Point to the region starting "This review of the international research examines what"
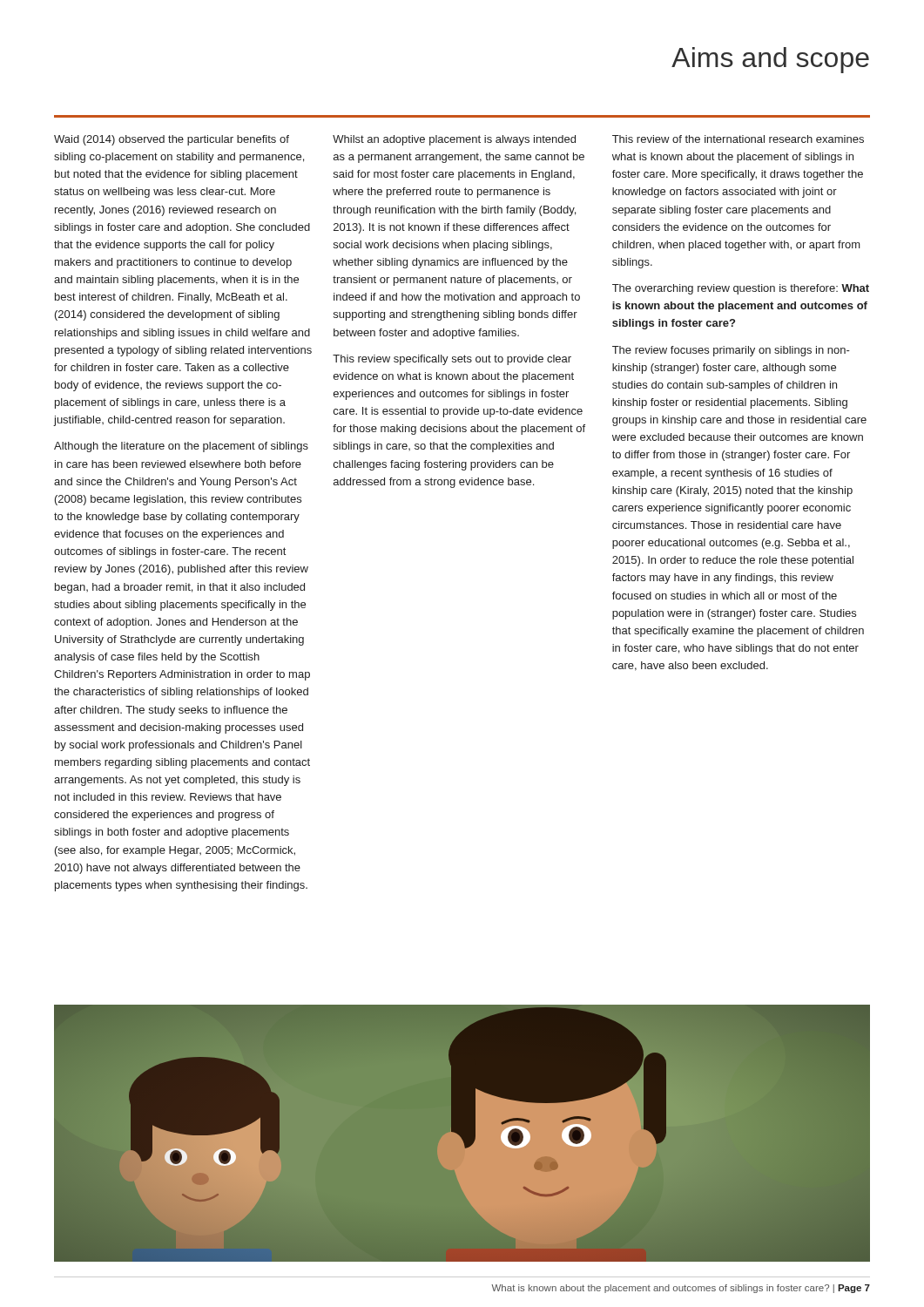This screenshot has height=1307, width=924. (741, 403)
